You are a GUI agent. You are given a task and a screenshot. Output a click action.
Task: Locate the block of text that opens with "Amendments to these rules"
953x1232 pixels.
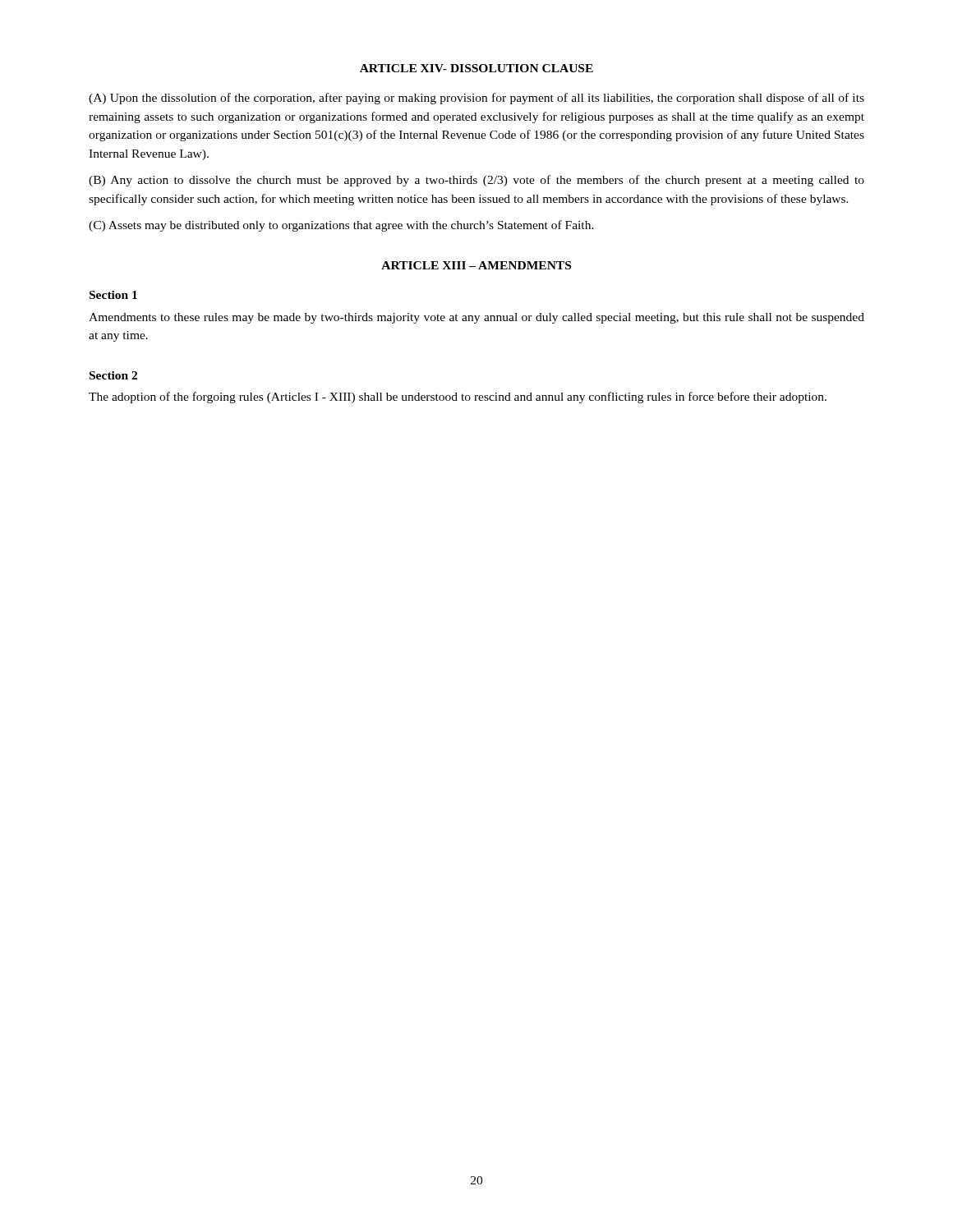476,326
